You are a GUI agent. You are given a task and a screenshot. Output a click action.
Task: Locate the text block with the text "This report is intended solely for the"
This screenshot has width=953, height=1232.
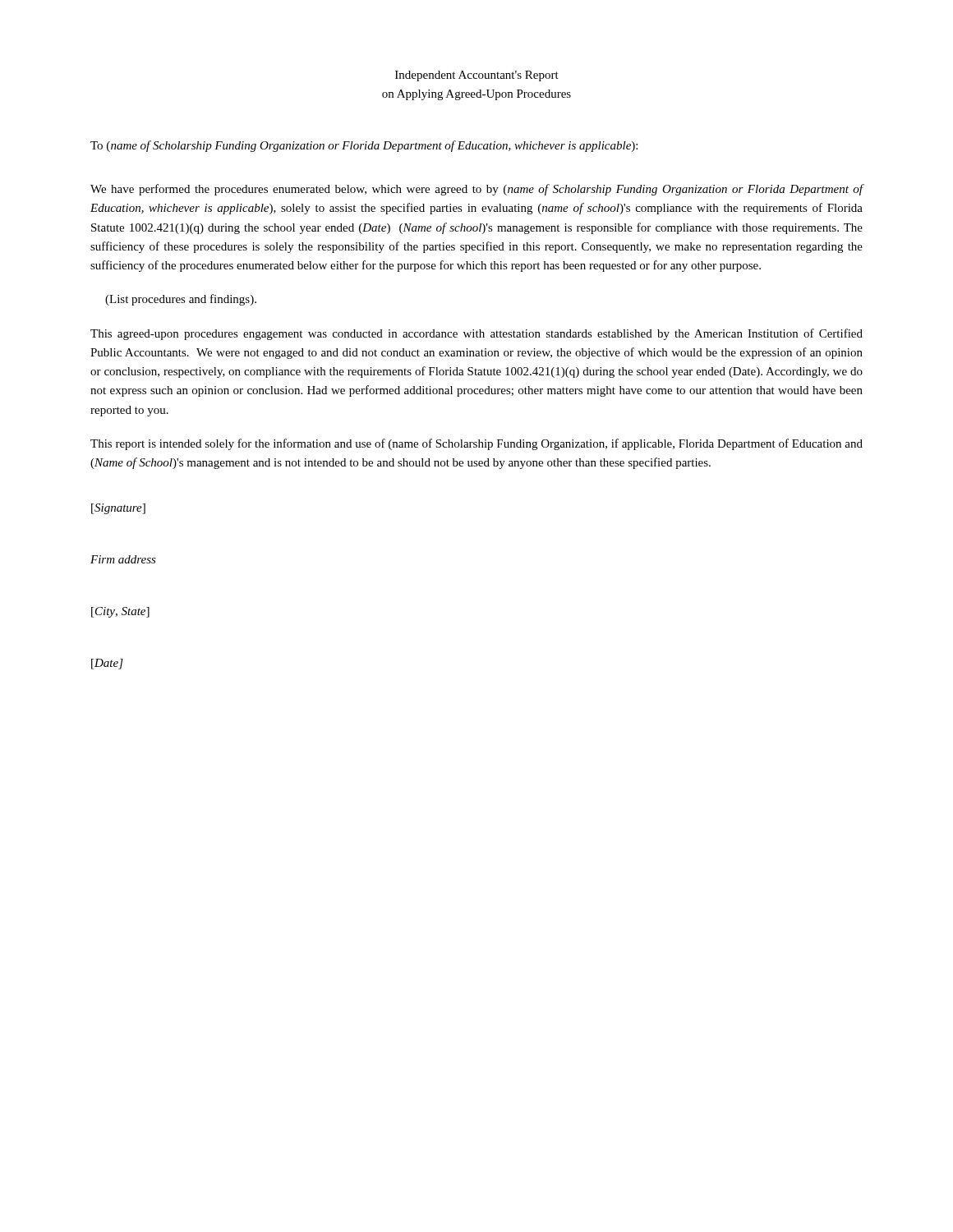pyautogui.click(x=476, y=453)
